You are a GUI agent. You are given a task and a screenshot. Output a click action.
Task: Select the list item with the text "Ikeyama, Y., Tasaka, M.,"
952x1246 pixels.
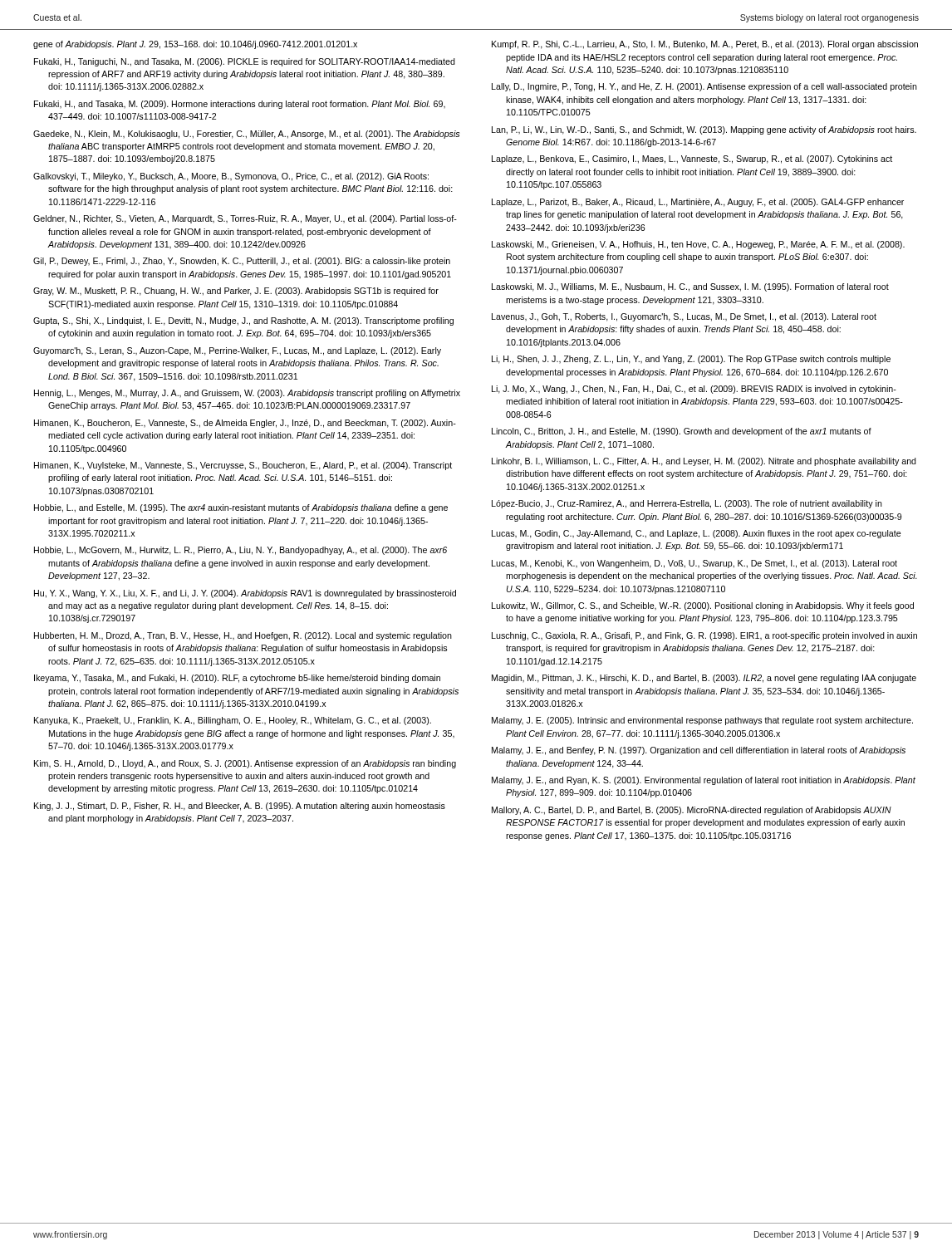(246, 691)
